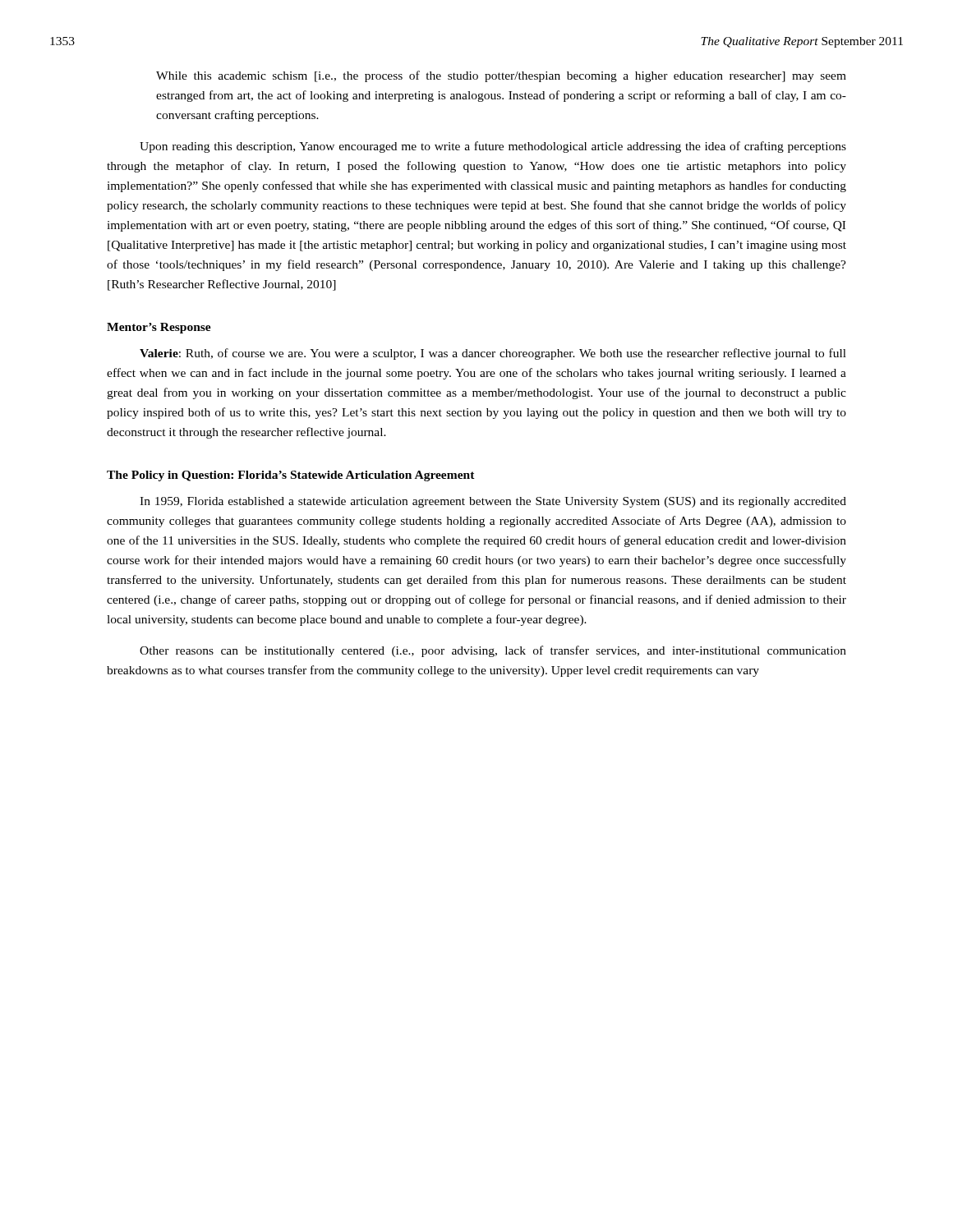Click on the passage starting "While this academic schism [i.e.,"
Viewport: 953px width, 1232px height.
(x=501, y=95)
